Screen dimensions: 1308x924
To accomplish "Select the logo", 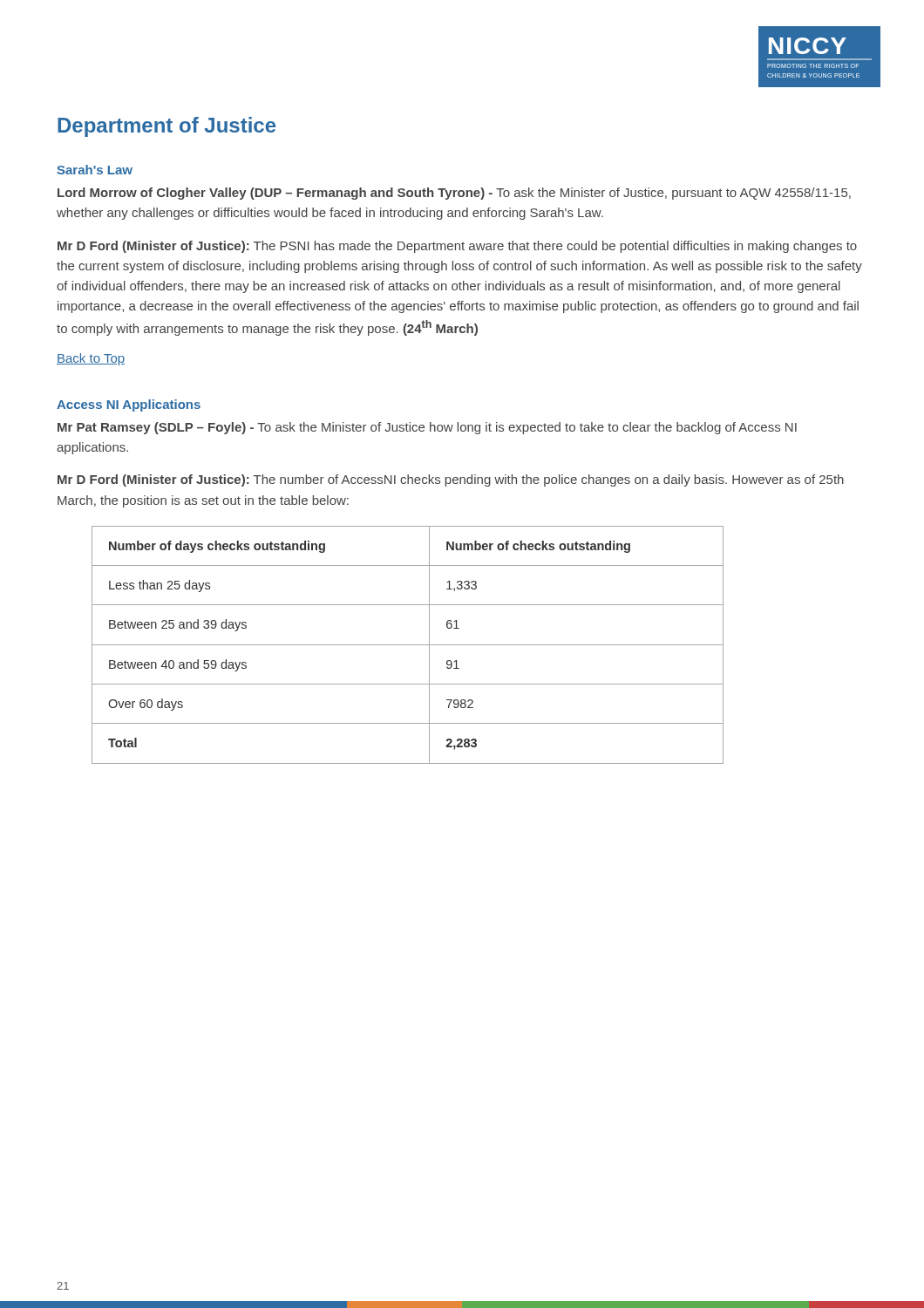I will point(819,57).
